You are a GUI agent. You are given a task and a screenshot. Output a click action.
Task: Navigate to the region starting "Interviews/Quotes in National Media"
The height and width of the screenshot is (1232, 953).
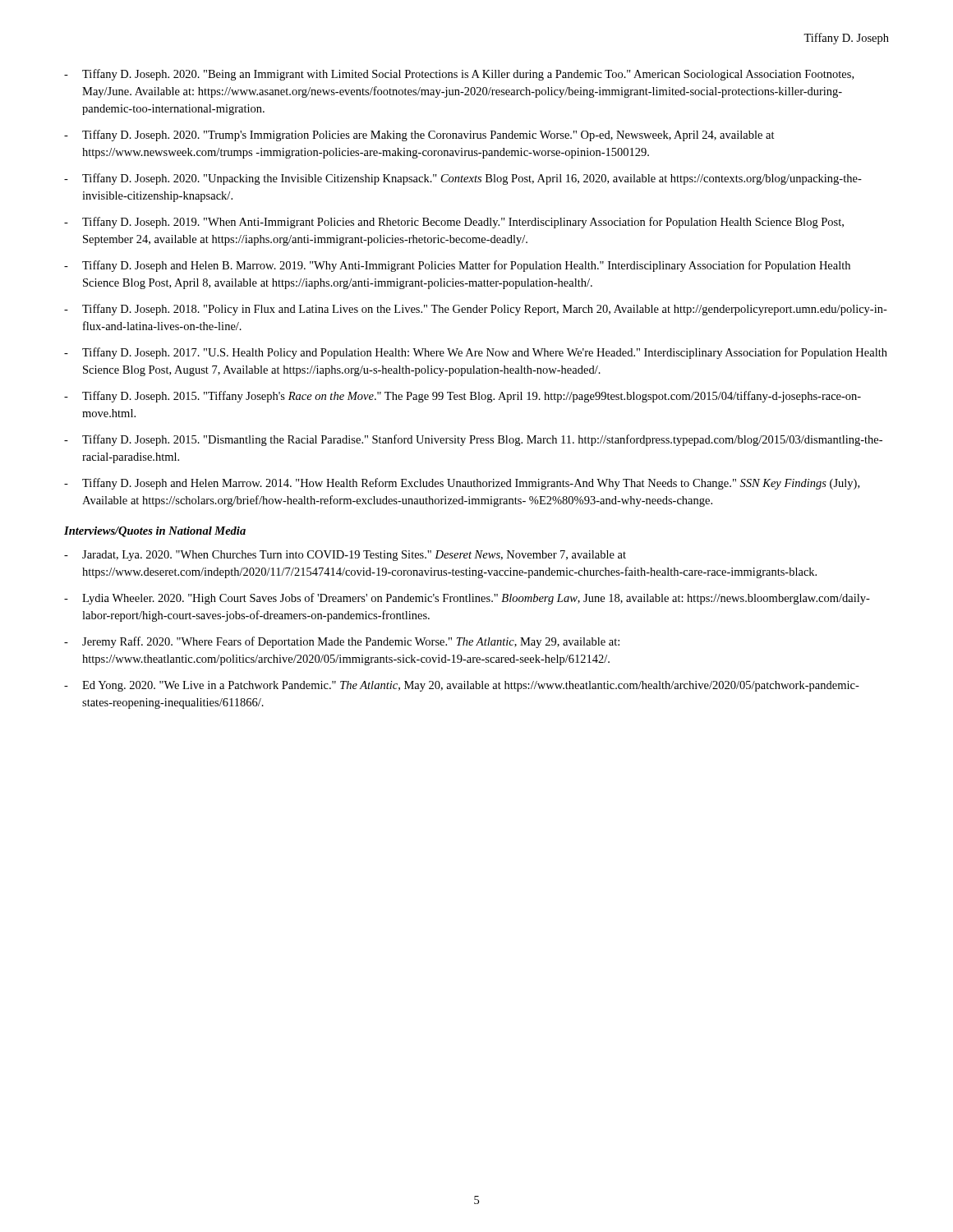pos(155,531)
